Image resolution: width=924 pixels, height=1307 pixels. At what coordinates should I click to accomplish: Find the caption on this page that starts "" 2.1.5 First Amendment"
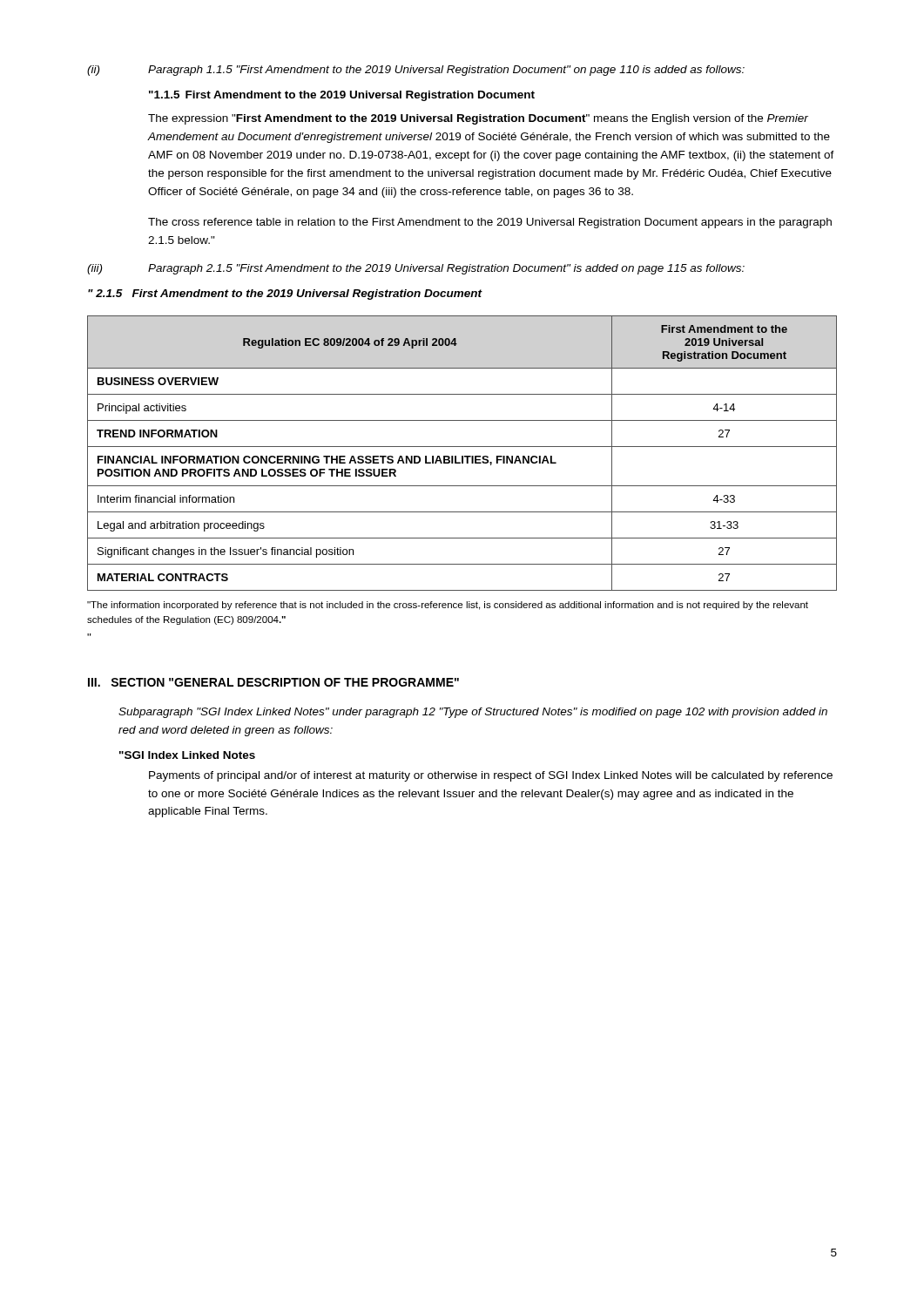pos(284,294)
